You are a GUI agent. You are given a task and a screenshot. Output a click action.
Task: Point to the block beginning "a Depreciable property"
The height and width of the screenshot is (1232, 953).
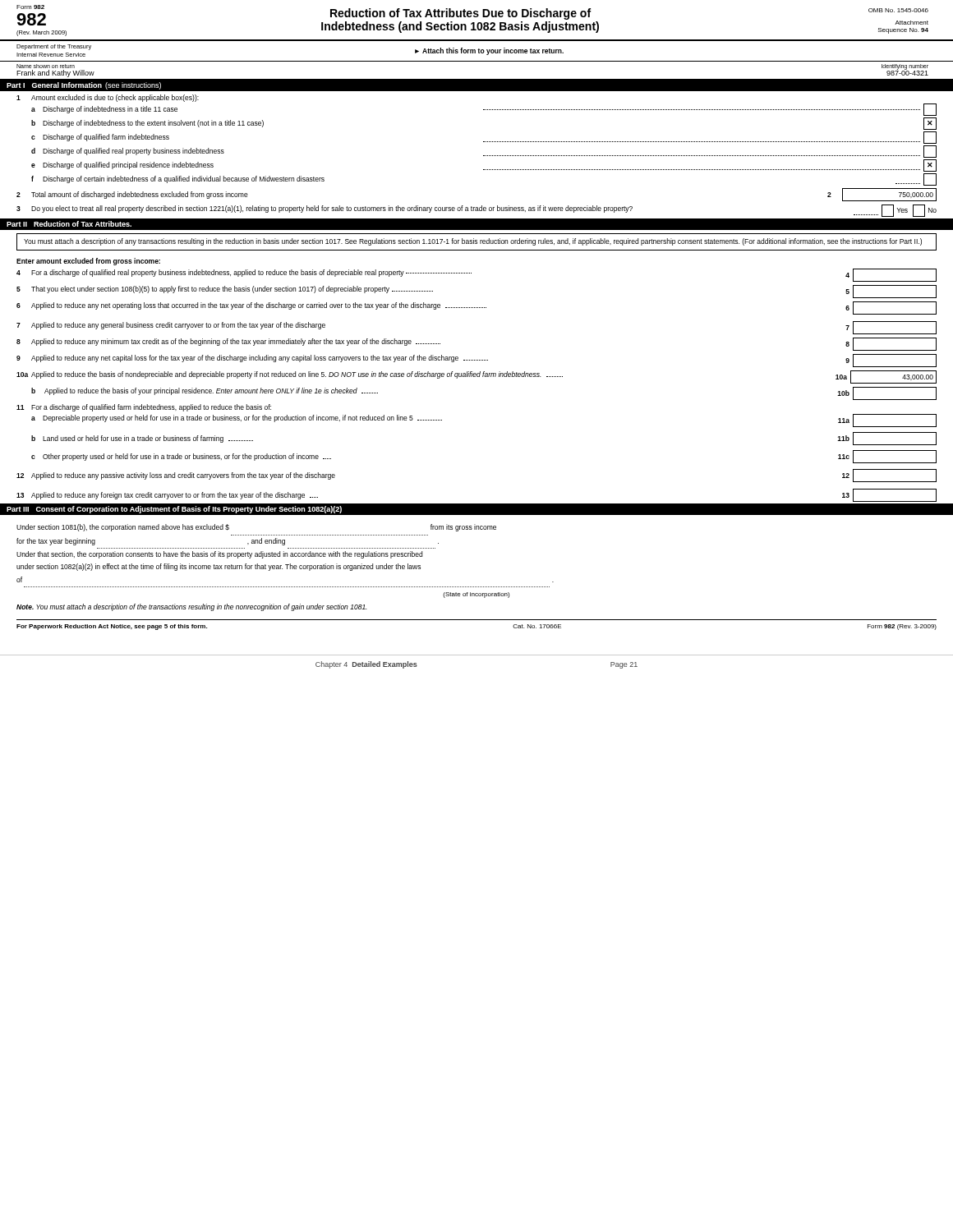(226, 420)
